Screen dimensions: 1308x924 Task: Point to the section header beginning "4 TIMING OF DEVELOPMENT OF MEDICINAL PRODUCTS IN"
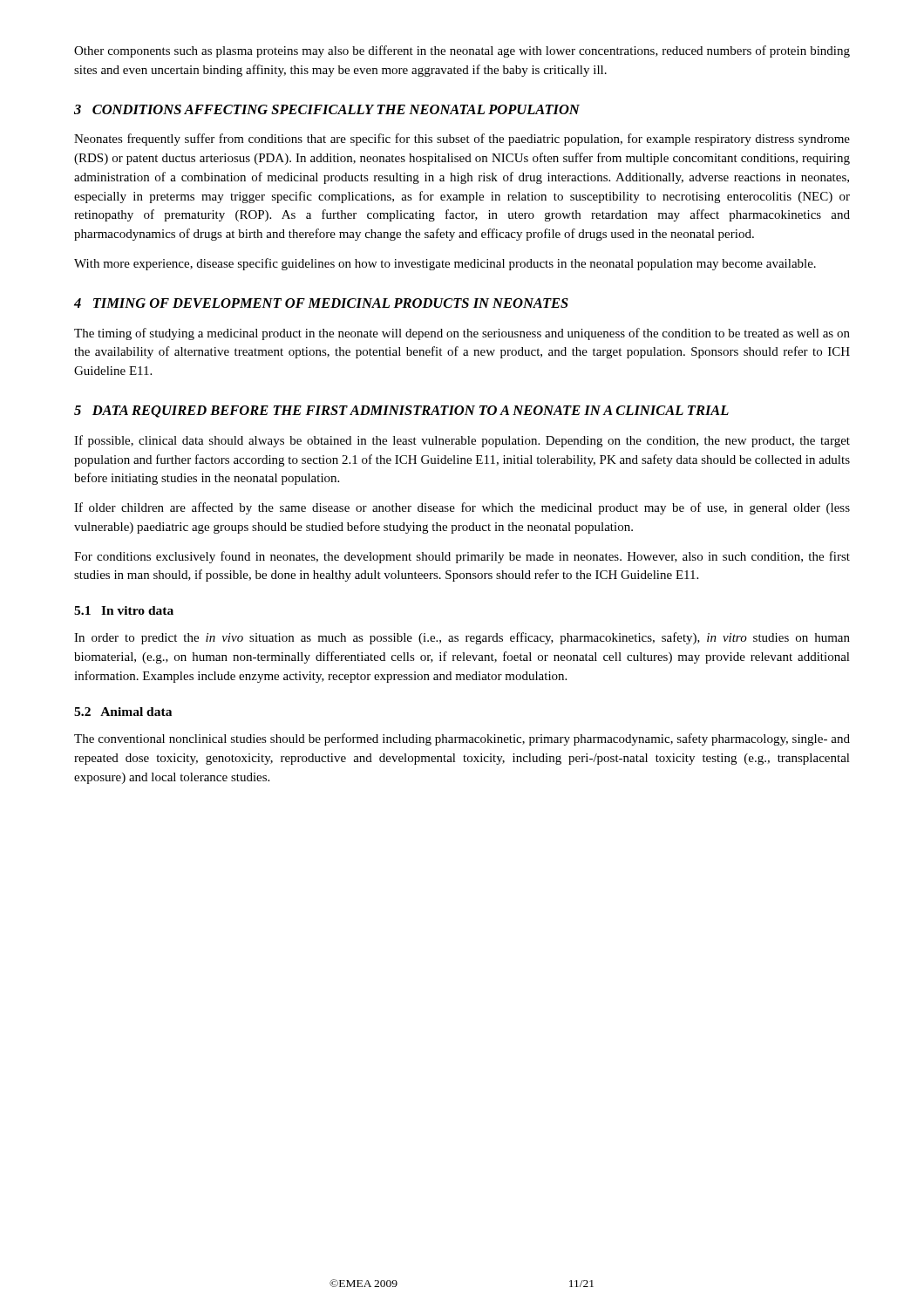point(462,303)
